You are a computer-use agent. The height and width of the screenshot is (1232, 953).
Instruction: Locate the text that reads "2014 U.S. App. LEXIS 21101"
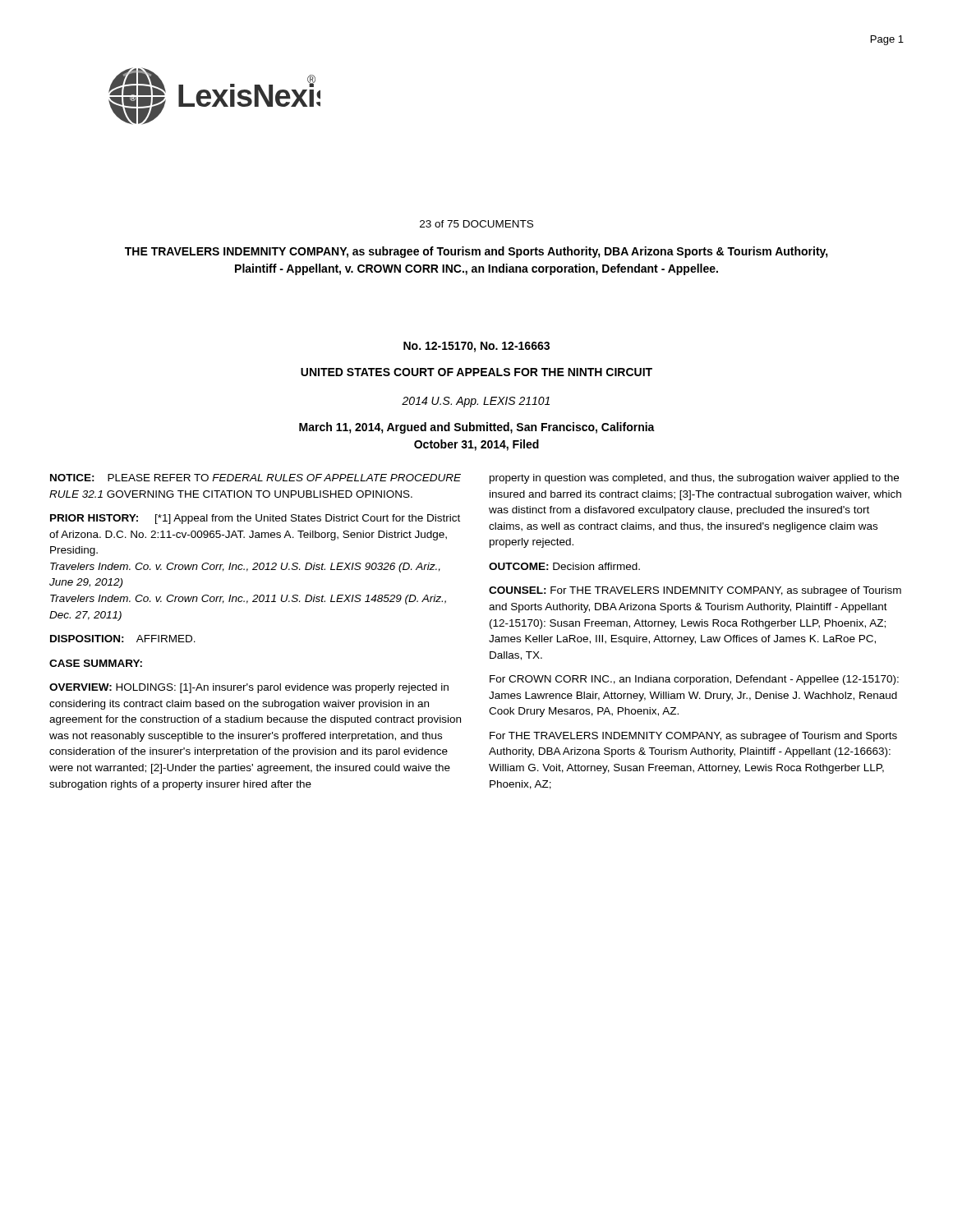tap(476, 401)
